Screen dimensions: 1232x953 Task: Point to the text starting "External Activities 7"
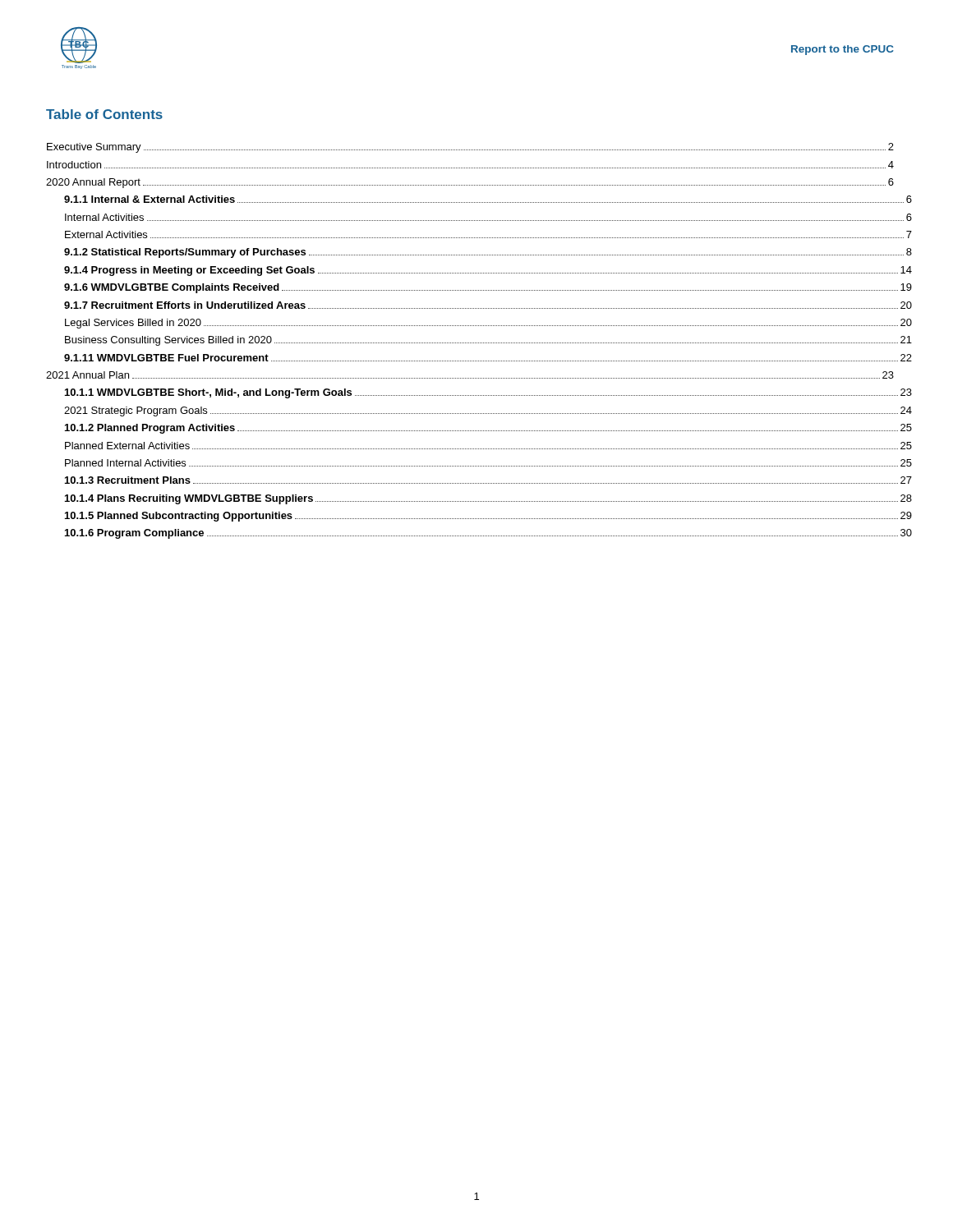[x=488, y=235]
